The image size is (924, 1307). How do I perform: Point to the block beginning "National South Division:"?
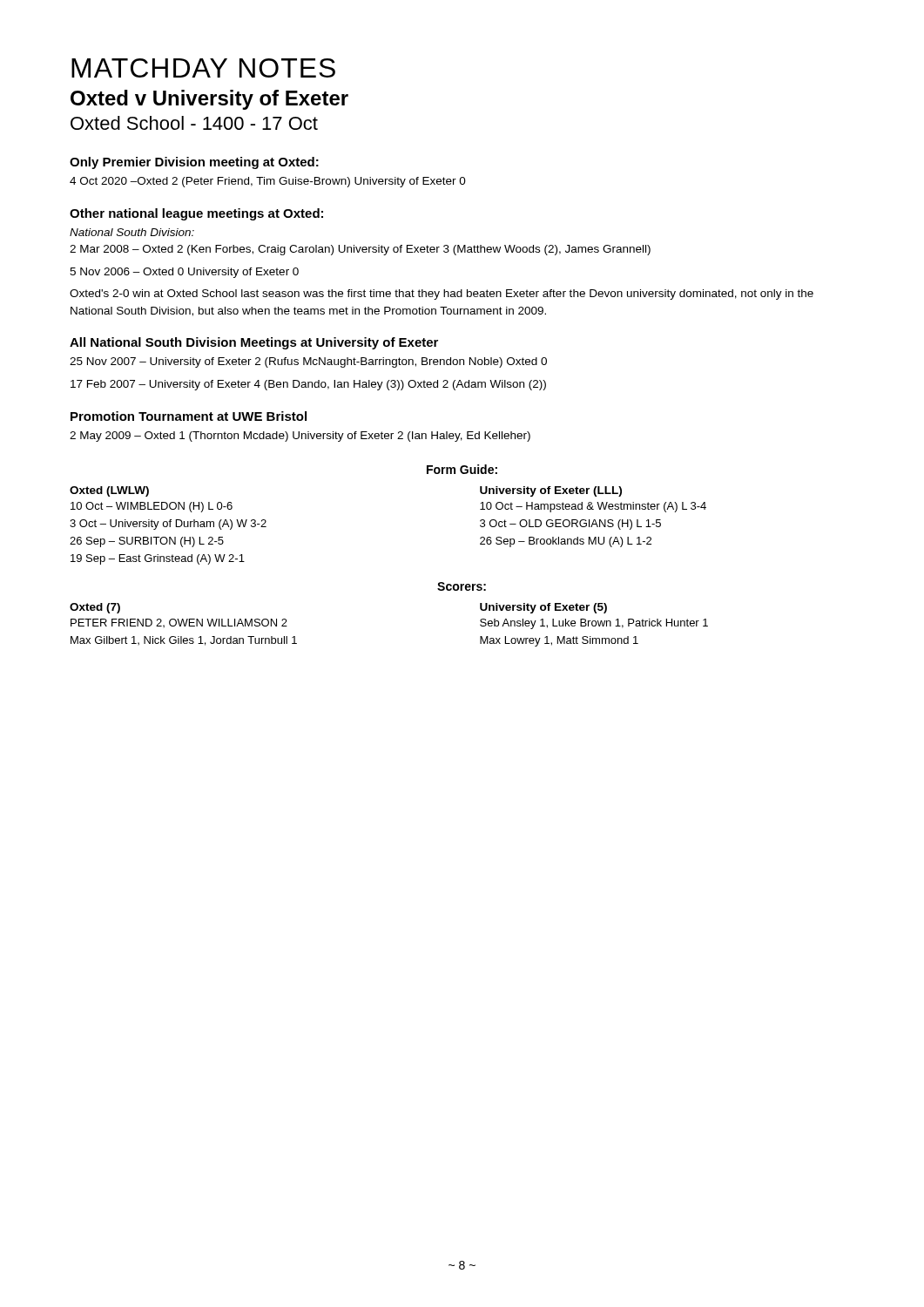(x=360, y=240)
